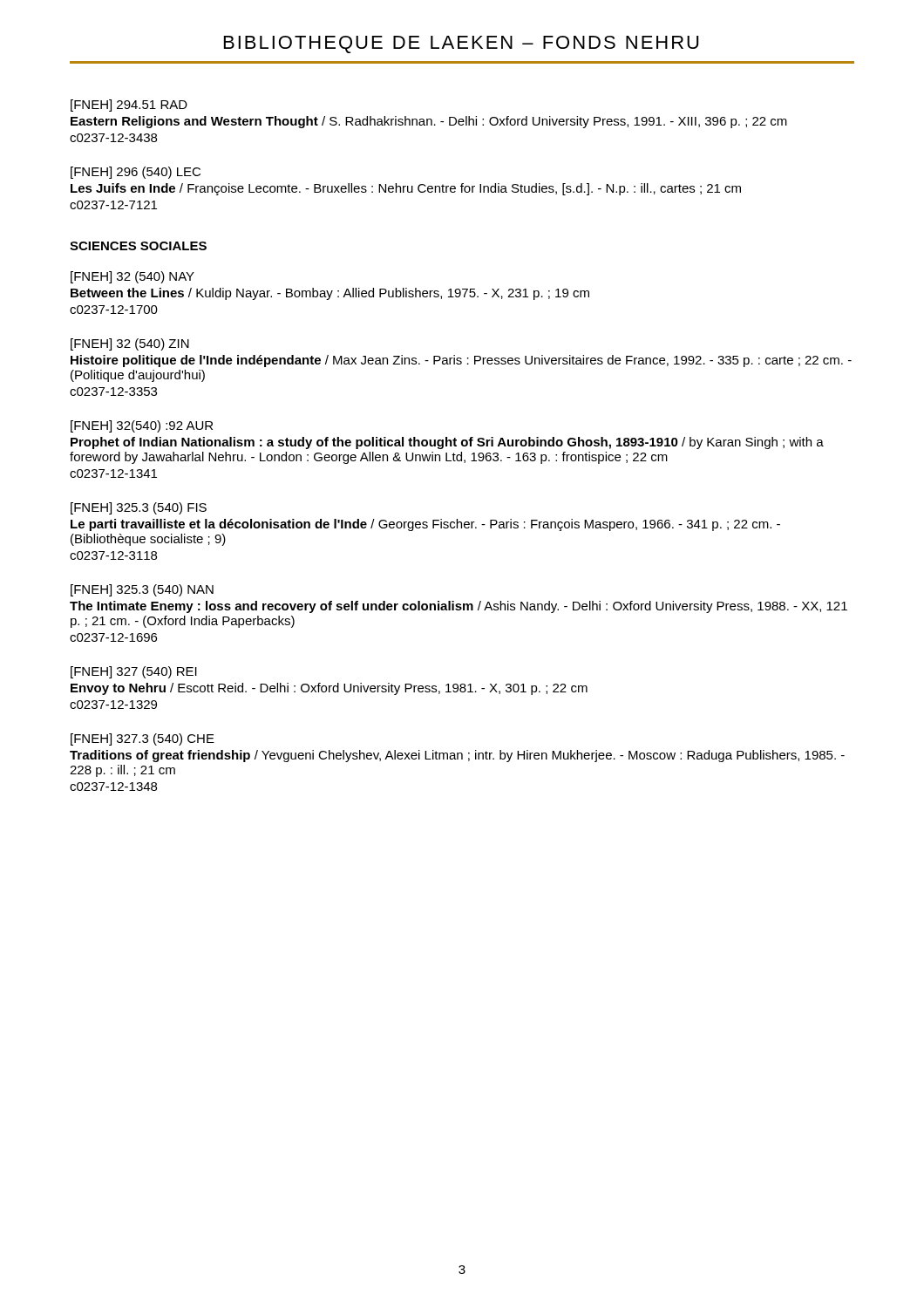
Task: Locate the block starting "SCIENCES SOCIALES"
Action: (138, 245)
